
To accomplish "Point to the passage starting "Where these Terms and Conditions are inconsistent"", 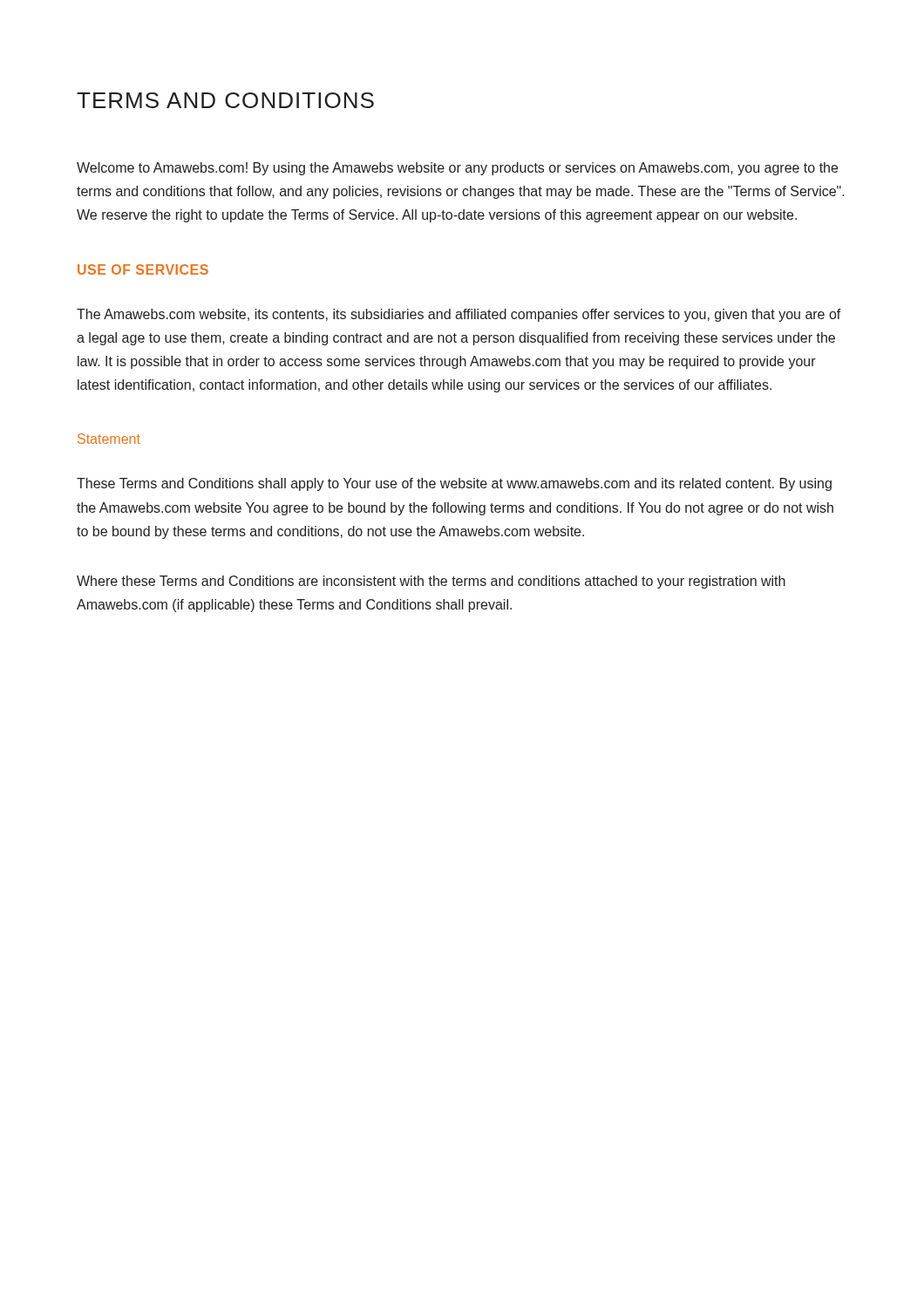I will coord(431,593).
